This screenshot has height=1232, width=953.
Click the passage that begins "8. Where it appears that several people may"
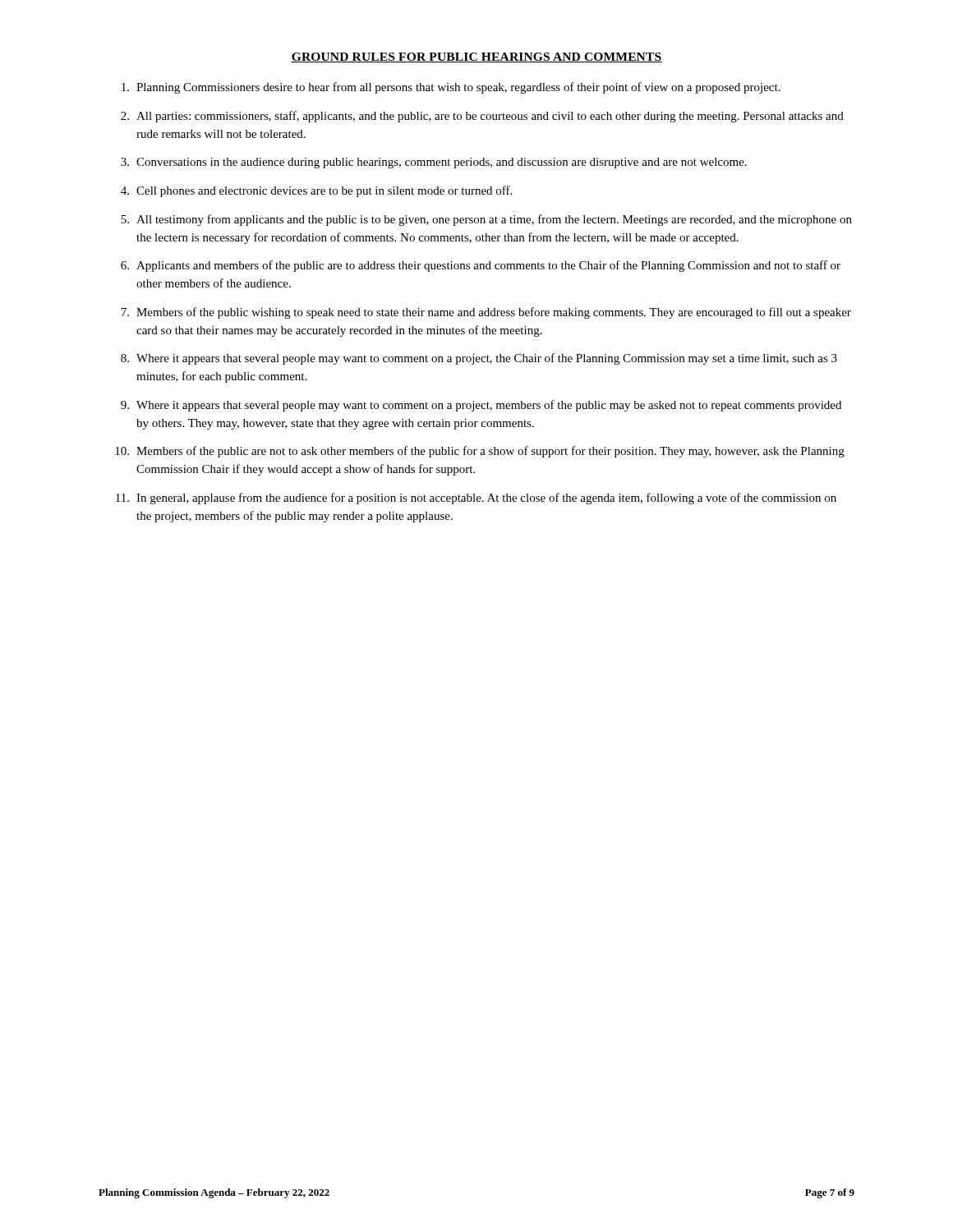(x=476, y=368)
